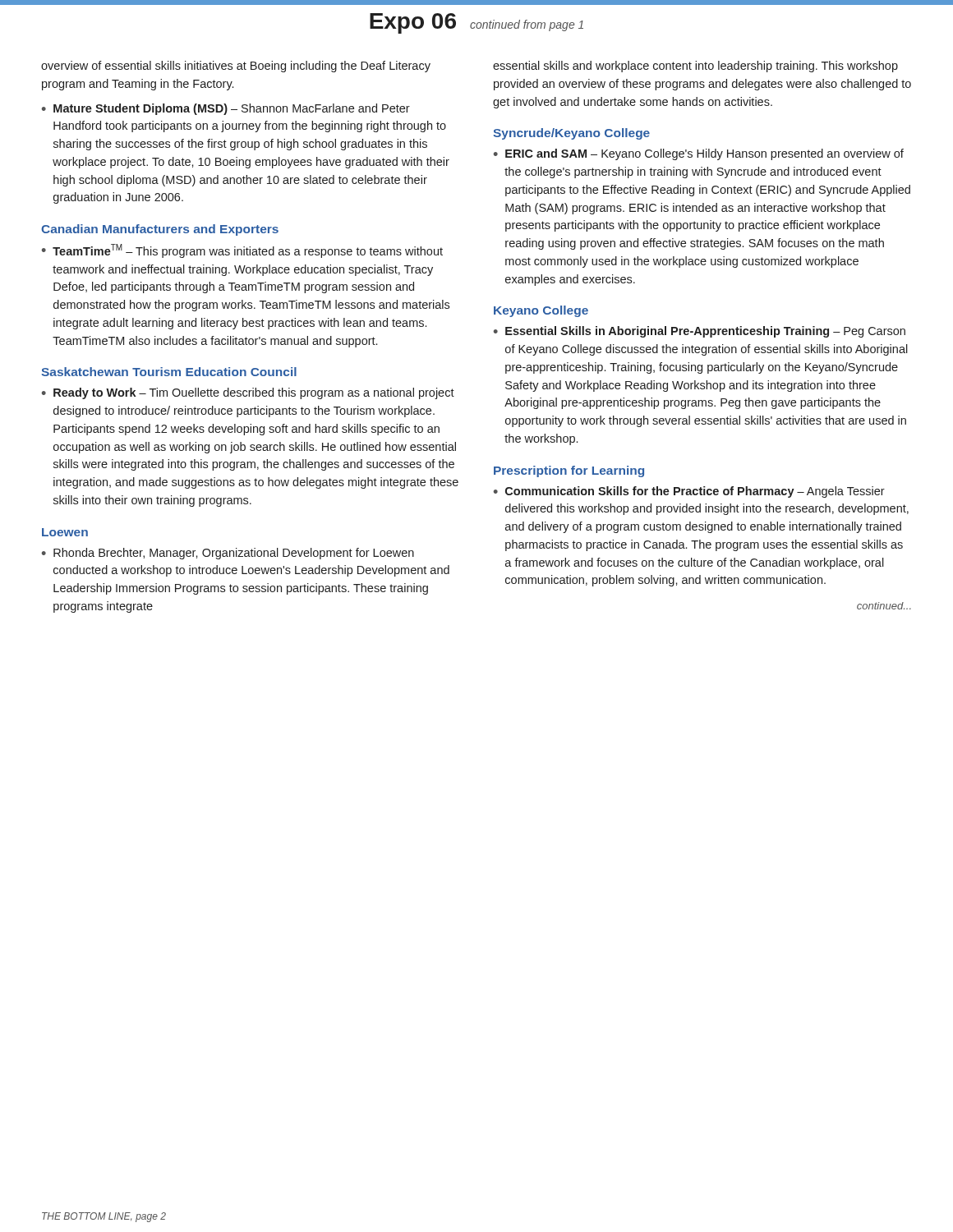Click the passage that begins "• Essential Skills"

[x=702, y=386]
